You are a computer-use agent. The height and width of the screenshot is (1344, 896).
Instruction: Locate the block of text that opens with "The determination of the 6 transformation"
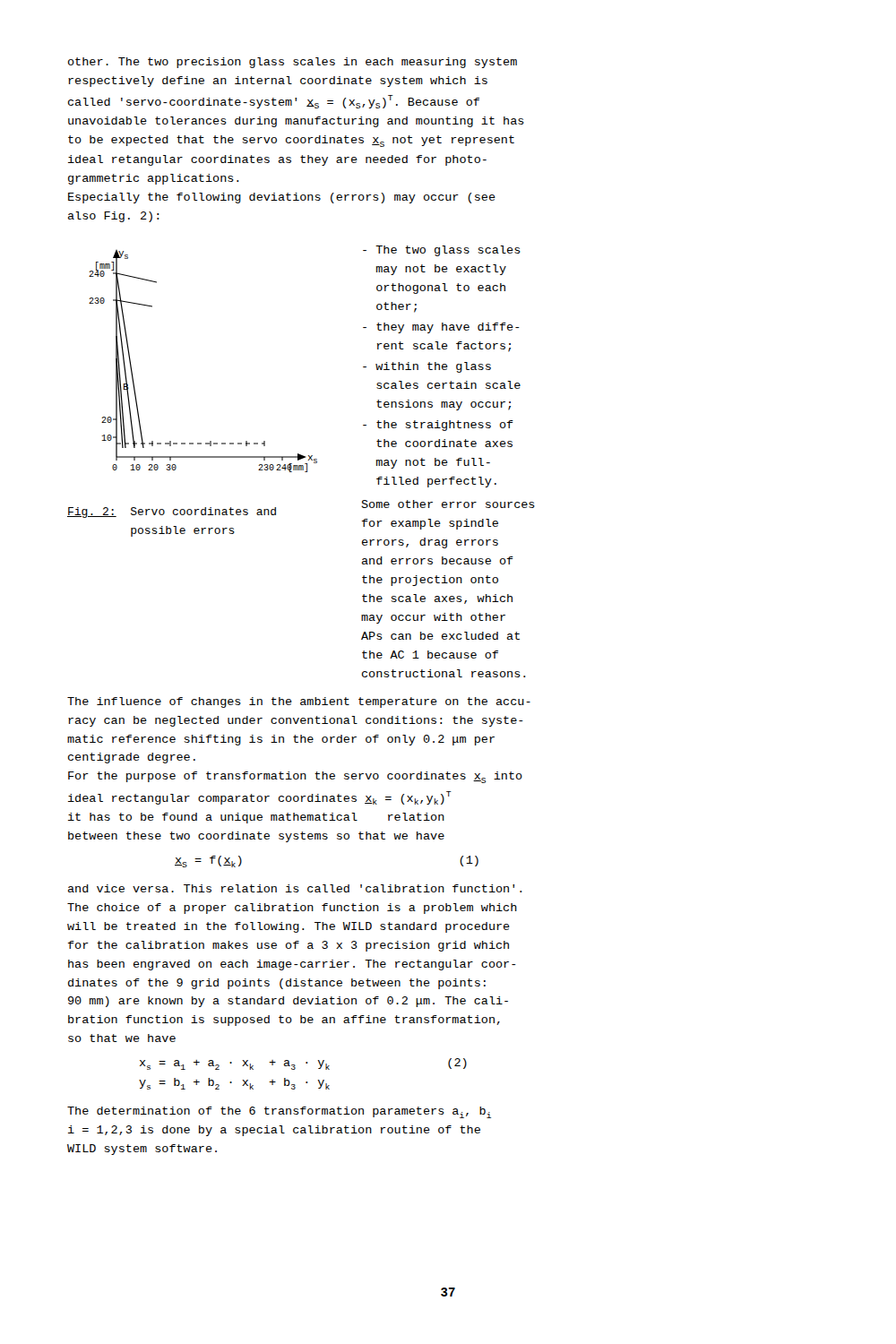click(279, 1130)
